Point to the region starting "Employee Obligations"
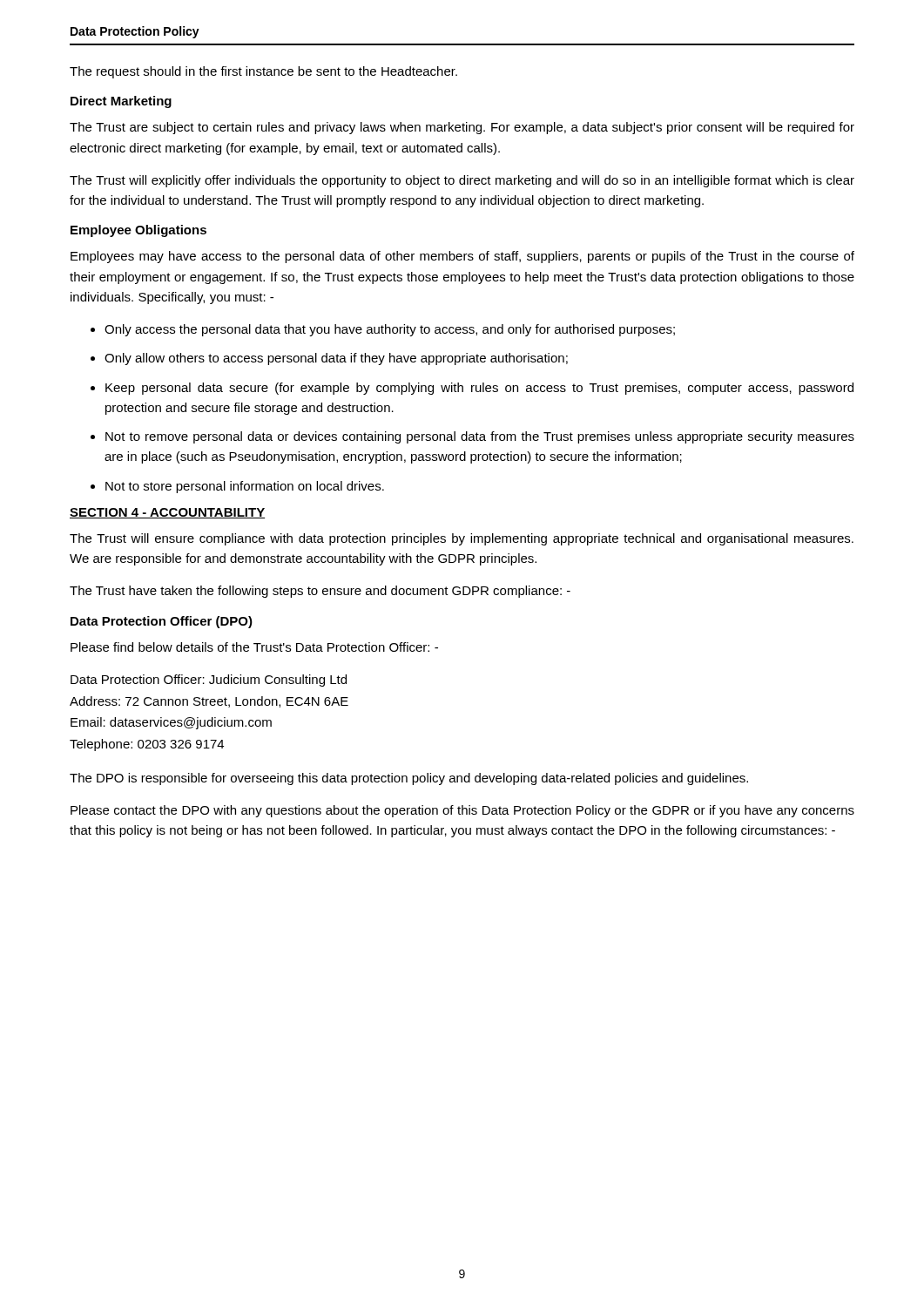The width and height of the screenshot is (924, 1307). pos(138,230)
